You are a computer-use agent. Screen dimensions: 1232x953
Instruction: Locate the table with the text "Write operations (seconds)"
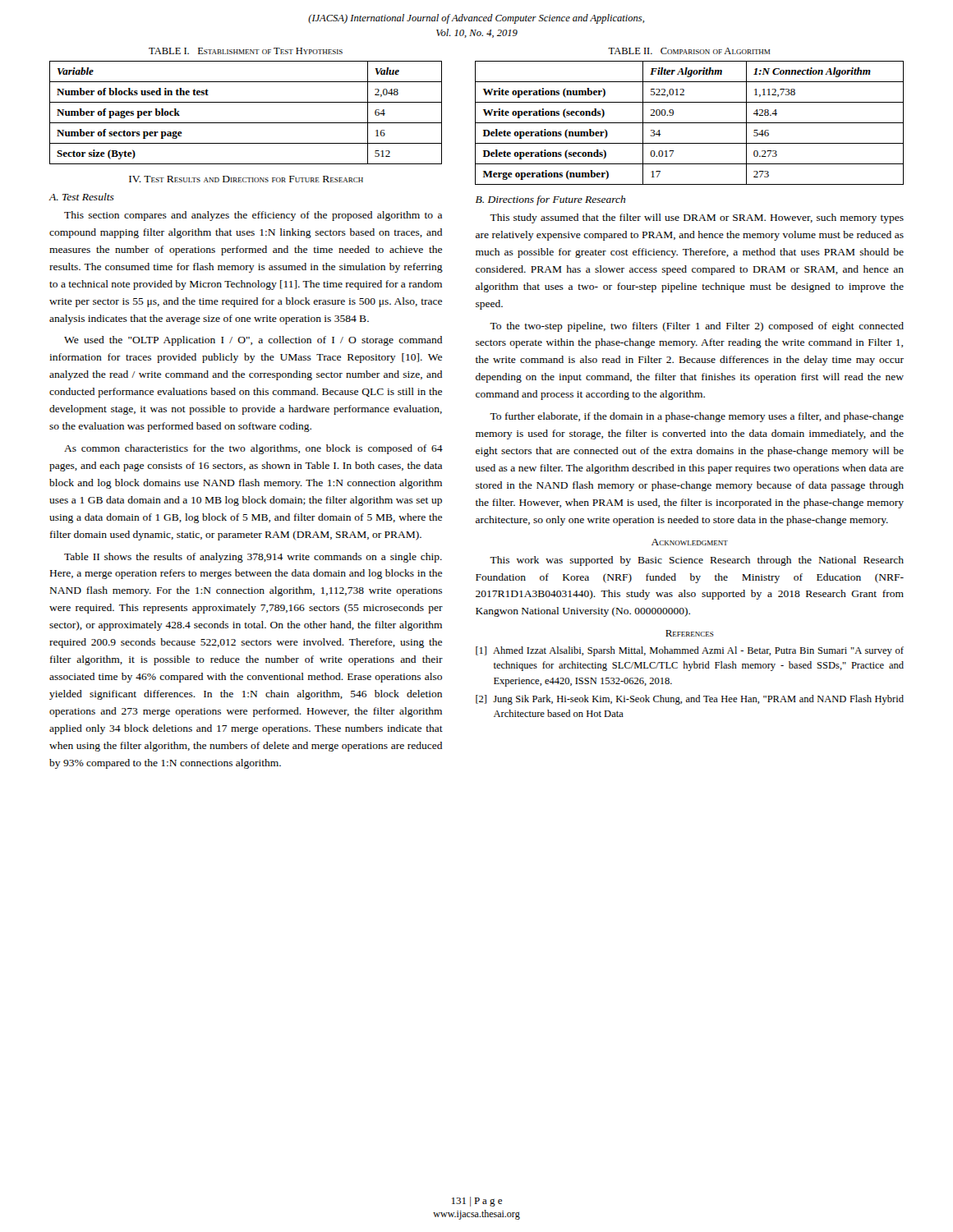point(689,123)
